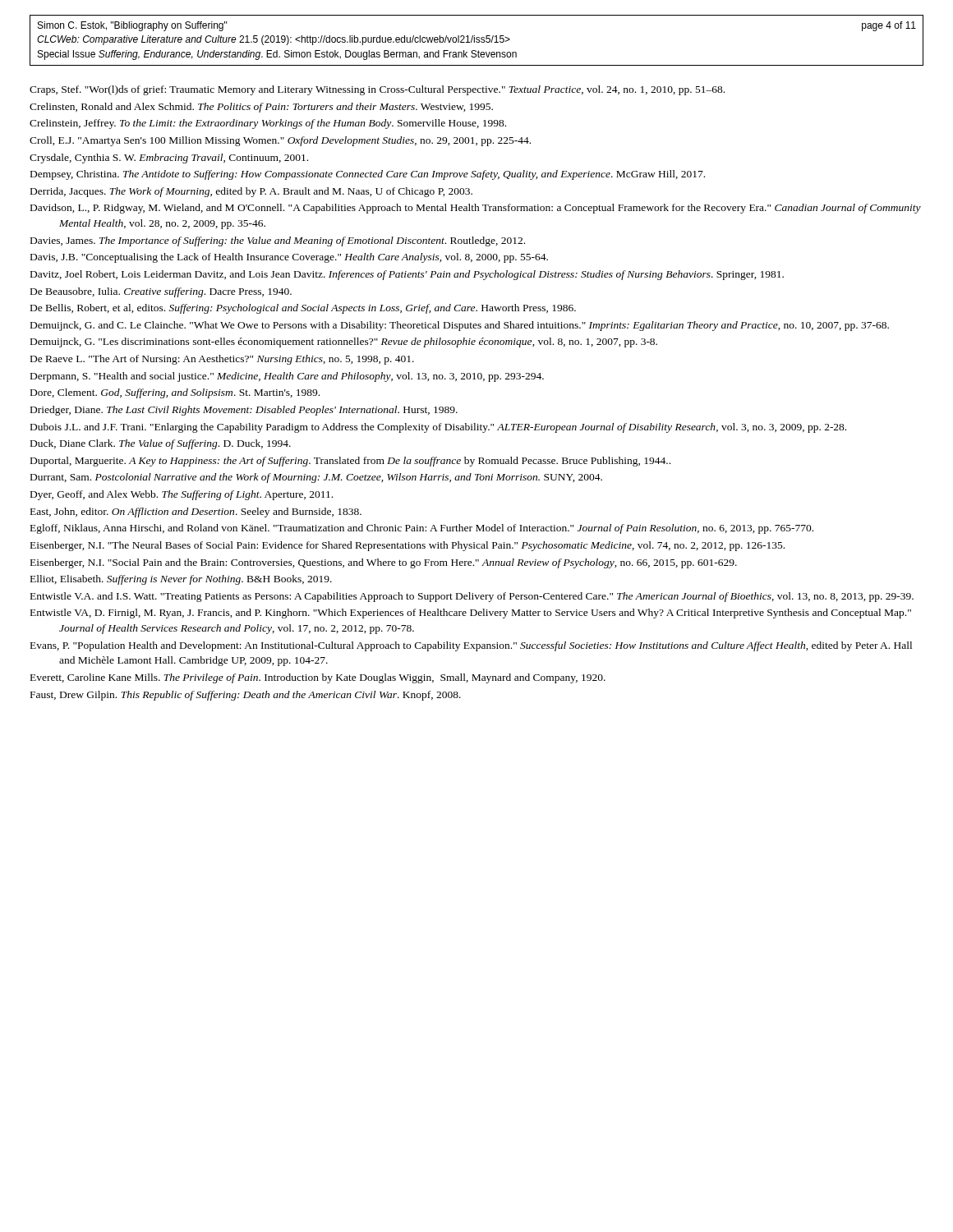Viewport: 953px width, 1232px height.
Task: Select the passage starting "Demuijnck, G. and C."
Action: (460, 325)
